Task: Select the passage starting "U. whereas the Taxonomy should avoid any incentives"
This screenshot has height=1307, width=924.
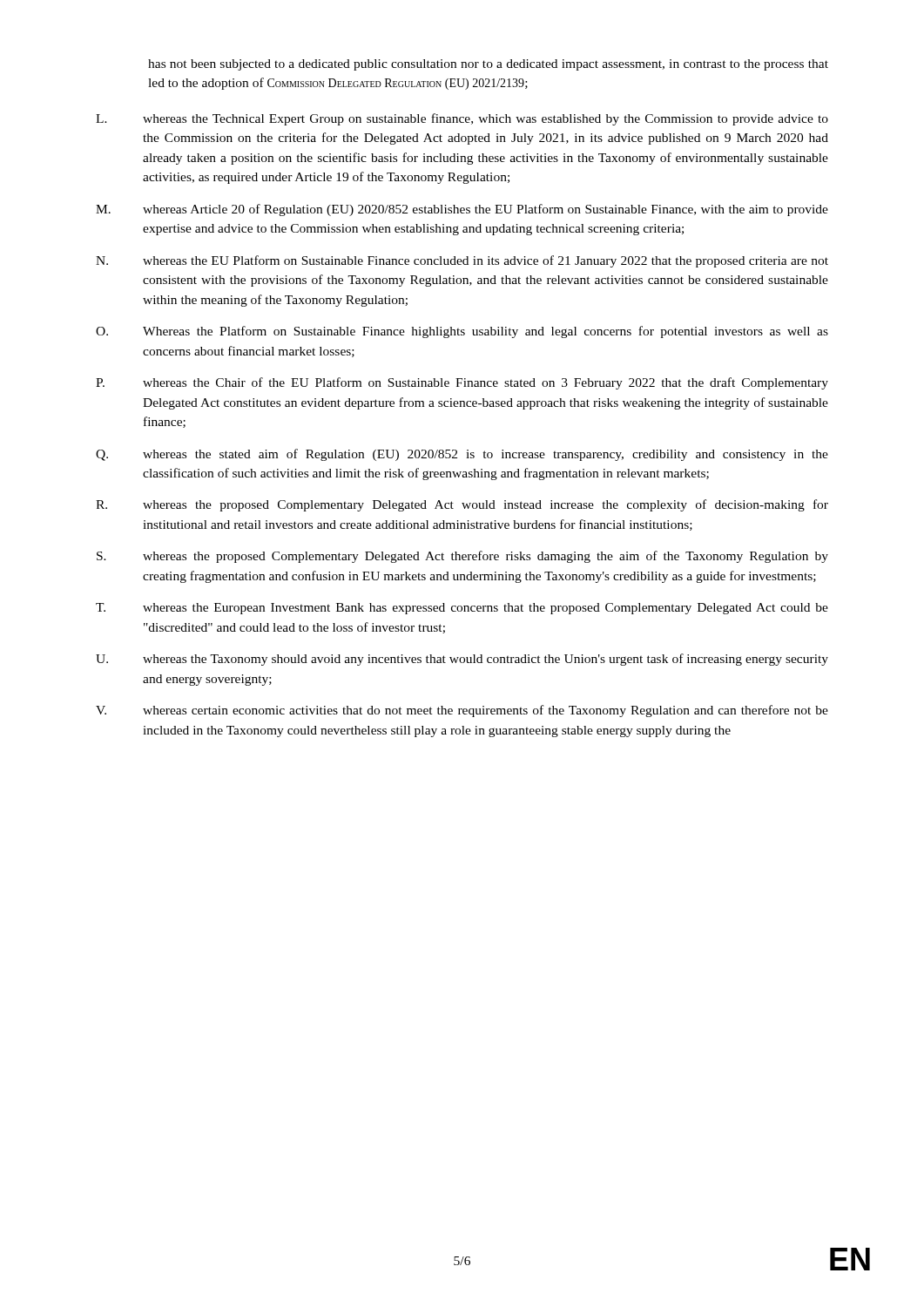Action: click(x=462, y=669)
